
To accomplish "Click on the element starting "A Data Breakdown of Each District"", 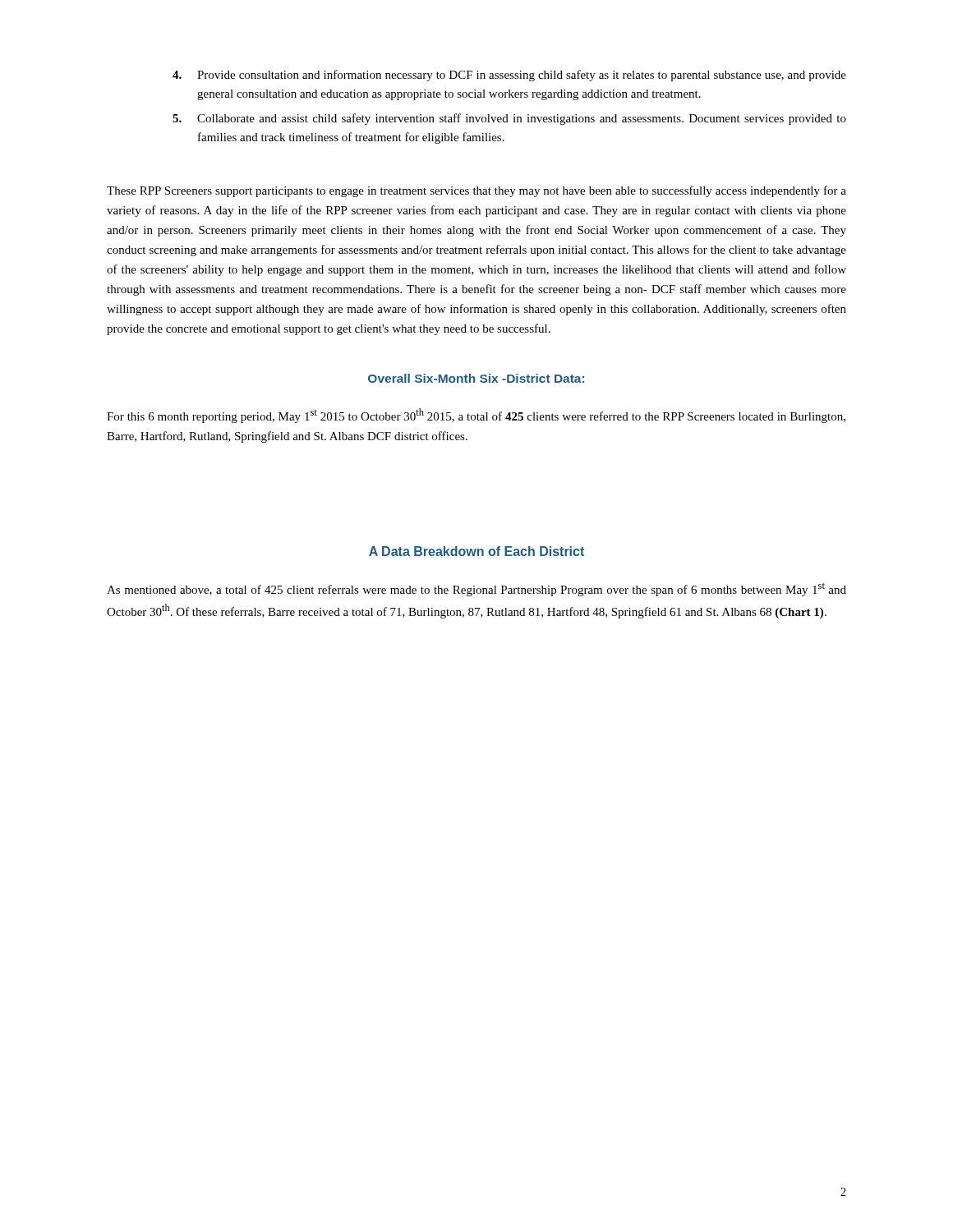I will click(x=476, y=552).
